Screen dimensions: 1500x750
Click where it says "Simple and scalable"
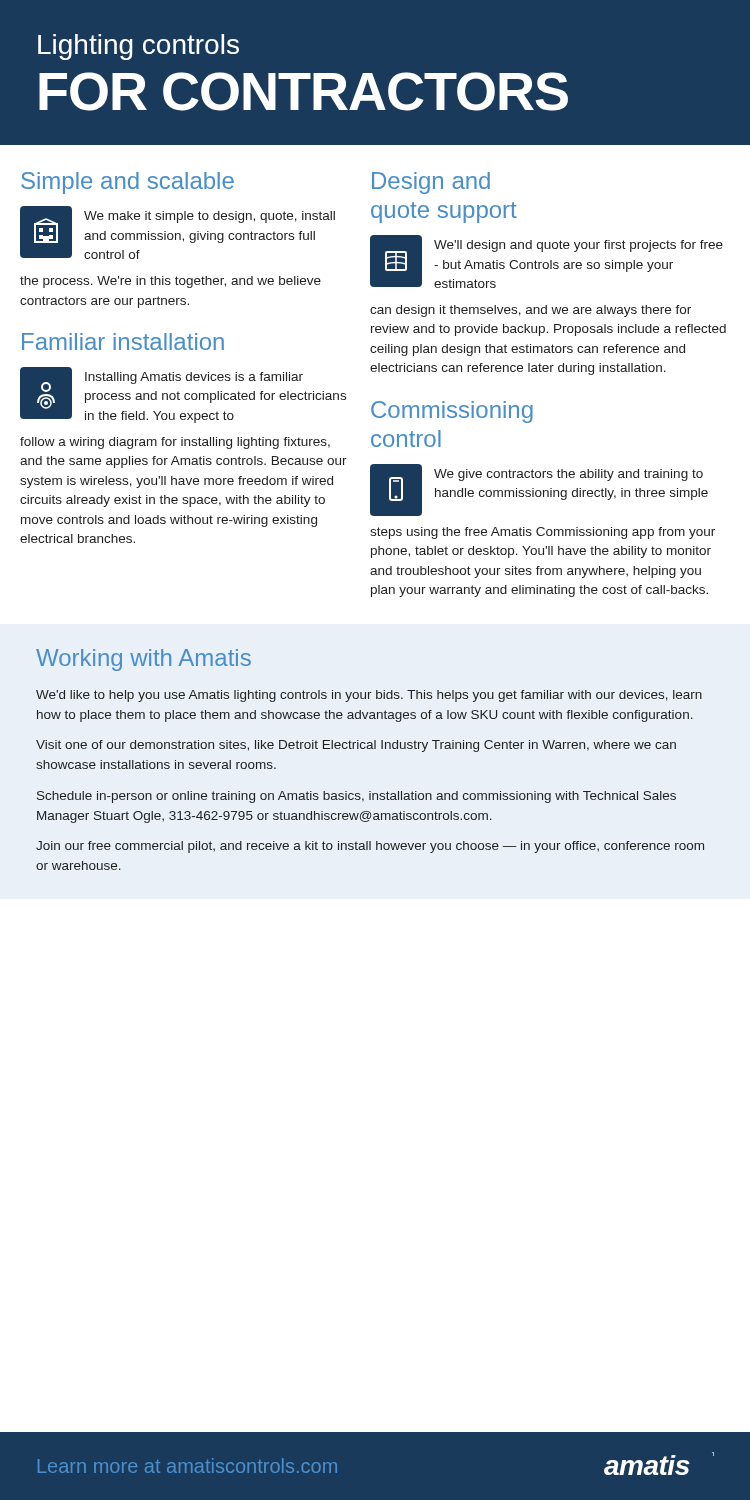(127, 181)
